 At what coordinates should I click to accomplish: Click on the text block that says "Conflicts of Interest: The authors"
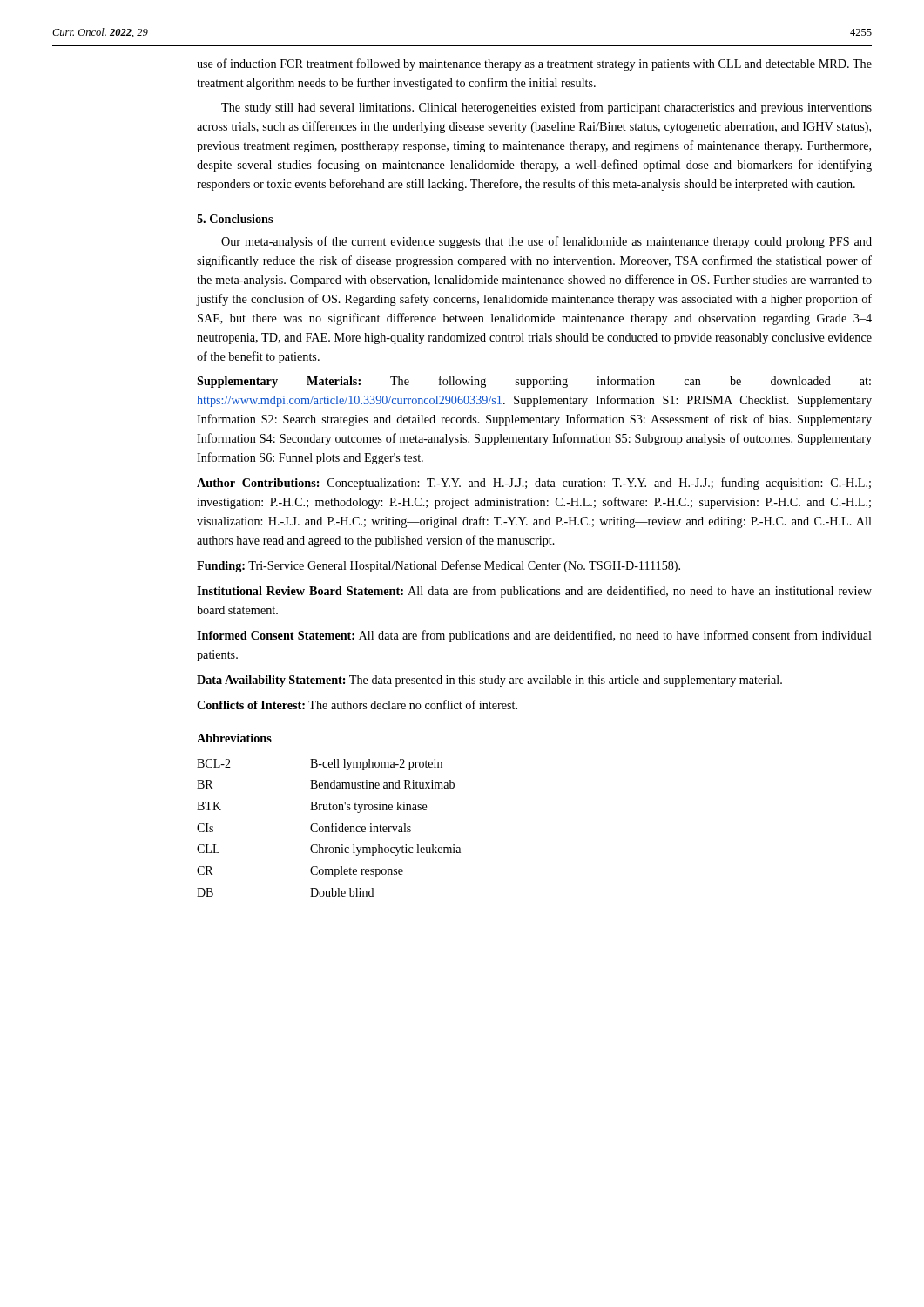click(x=357, y=705)
